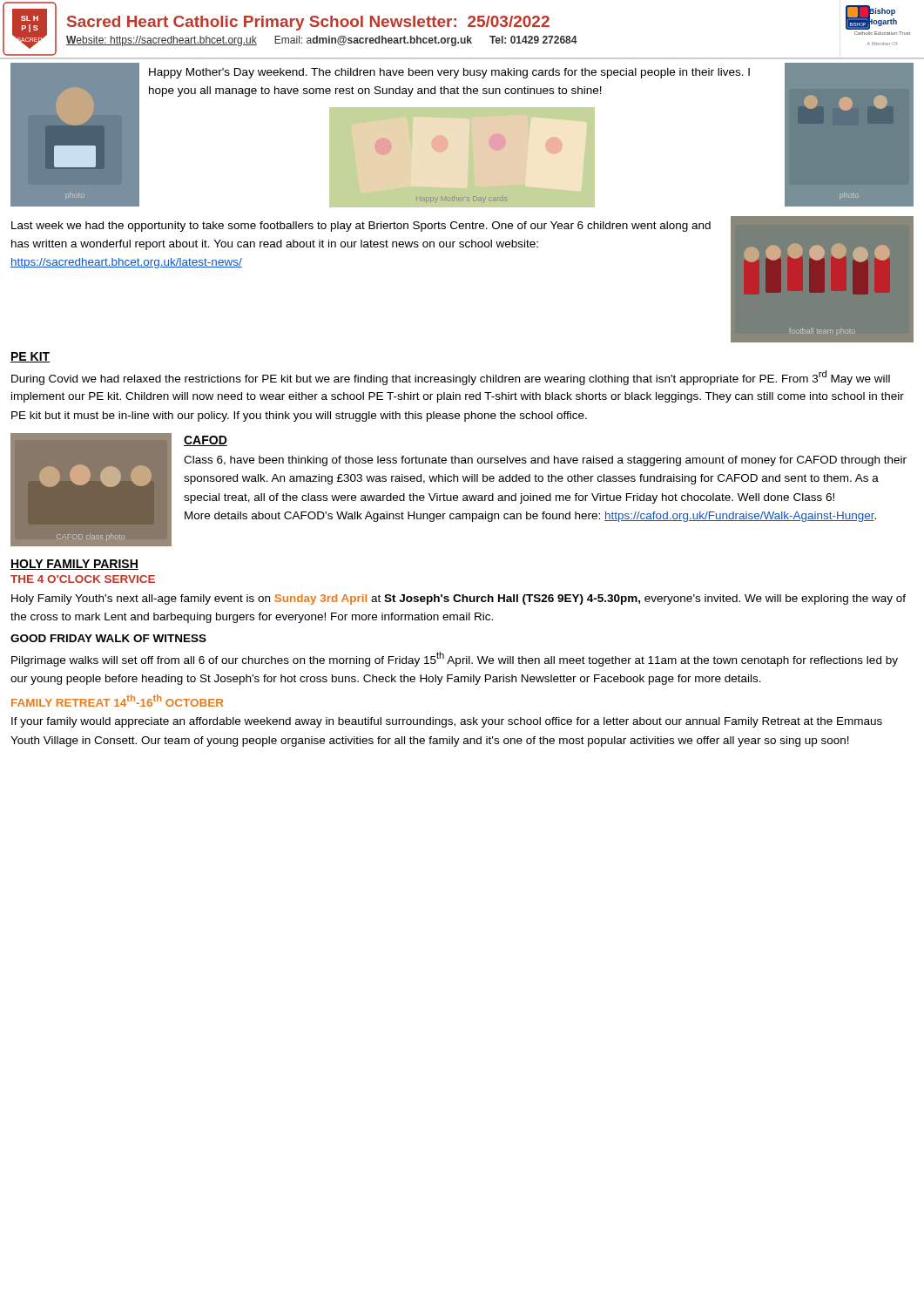This screenshot has height=1307, width=924.
Task: Locate the section header that reads "GOOD FRIDAY WALK"
Action: point(108,638)
